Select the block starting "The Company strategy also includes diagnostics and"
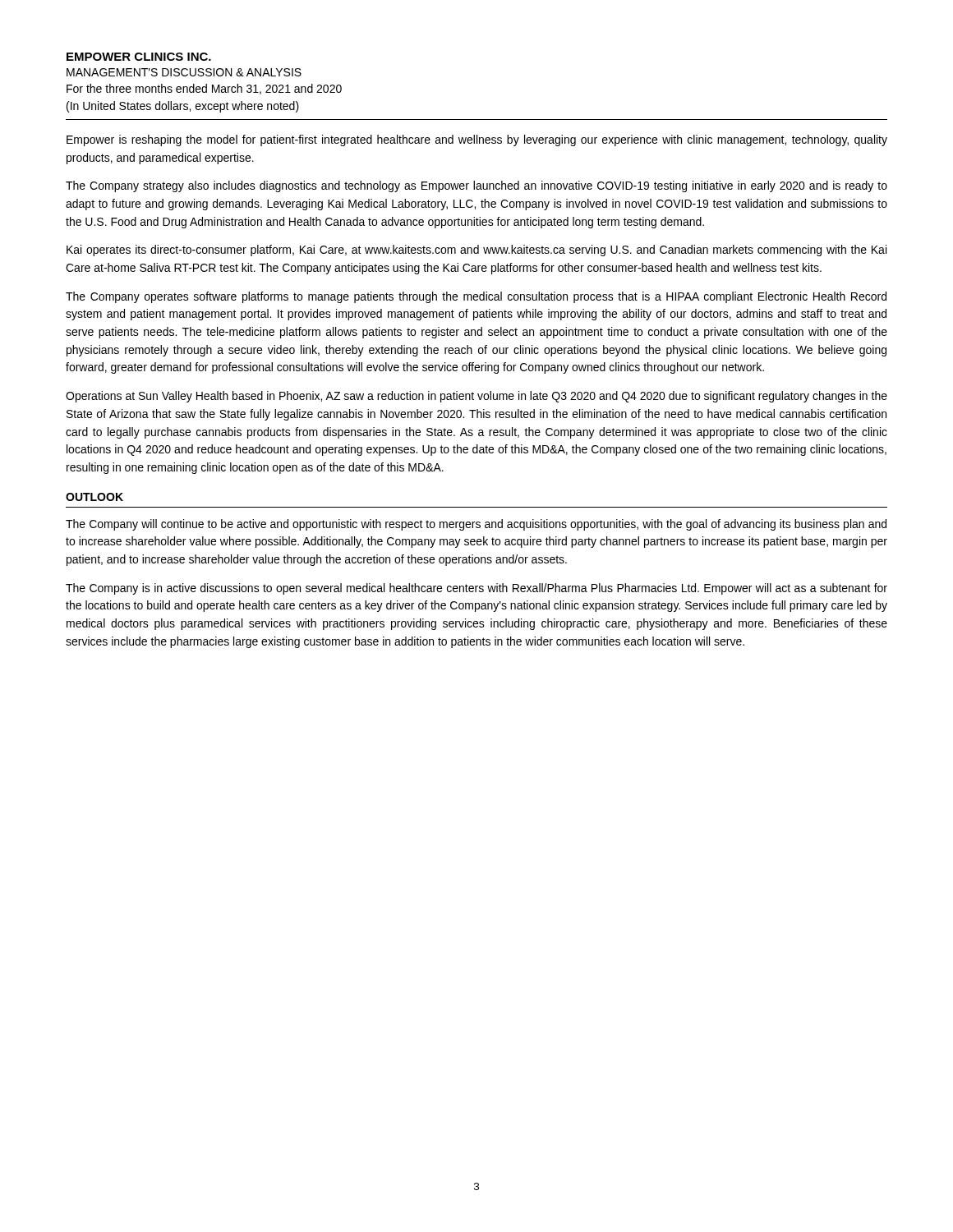Image resolution: width=953 pixels, height=1232 pixels. point(476,204)
